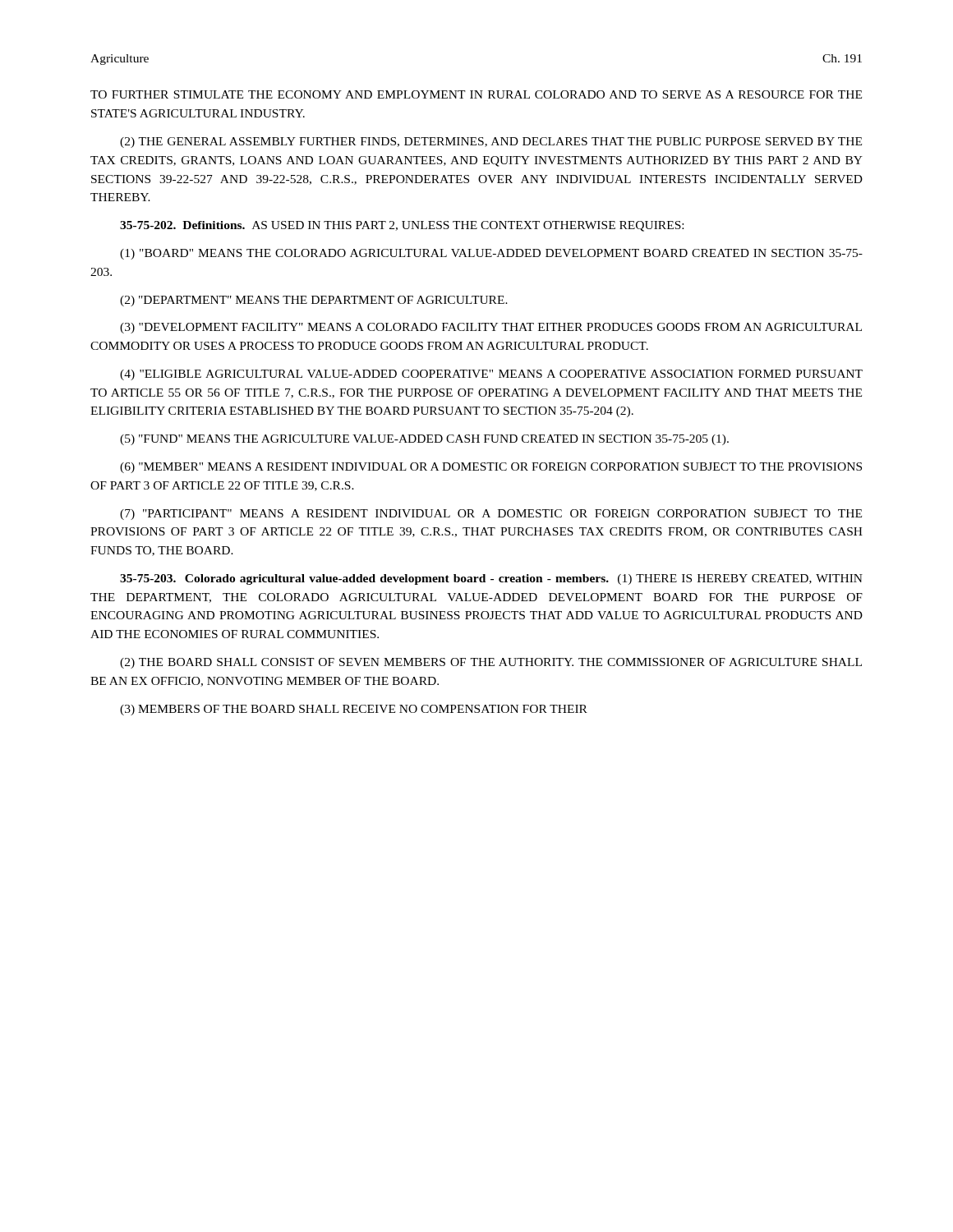The image size is (953, 1232).
Task: Click on the element starting "TO FURTHER STIMULATE THE ECONOMY AND EMPLOYMENT"
Action: tap(476, 104)
